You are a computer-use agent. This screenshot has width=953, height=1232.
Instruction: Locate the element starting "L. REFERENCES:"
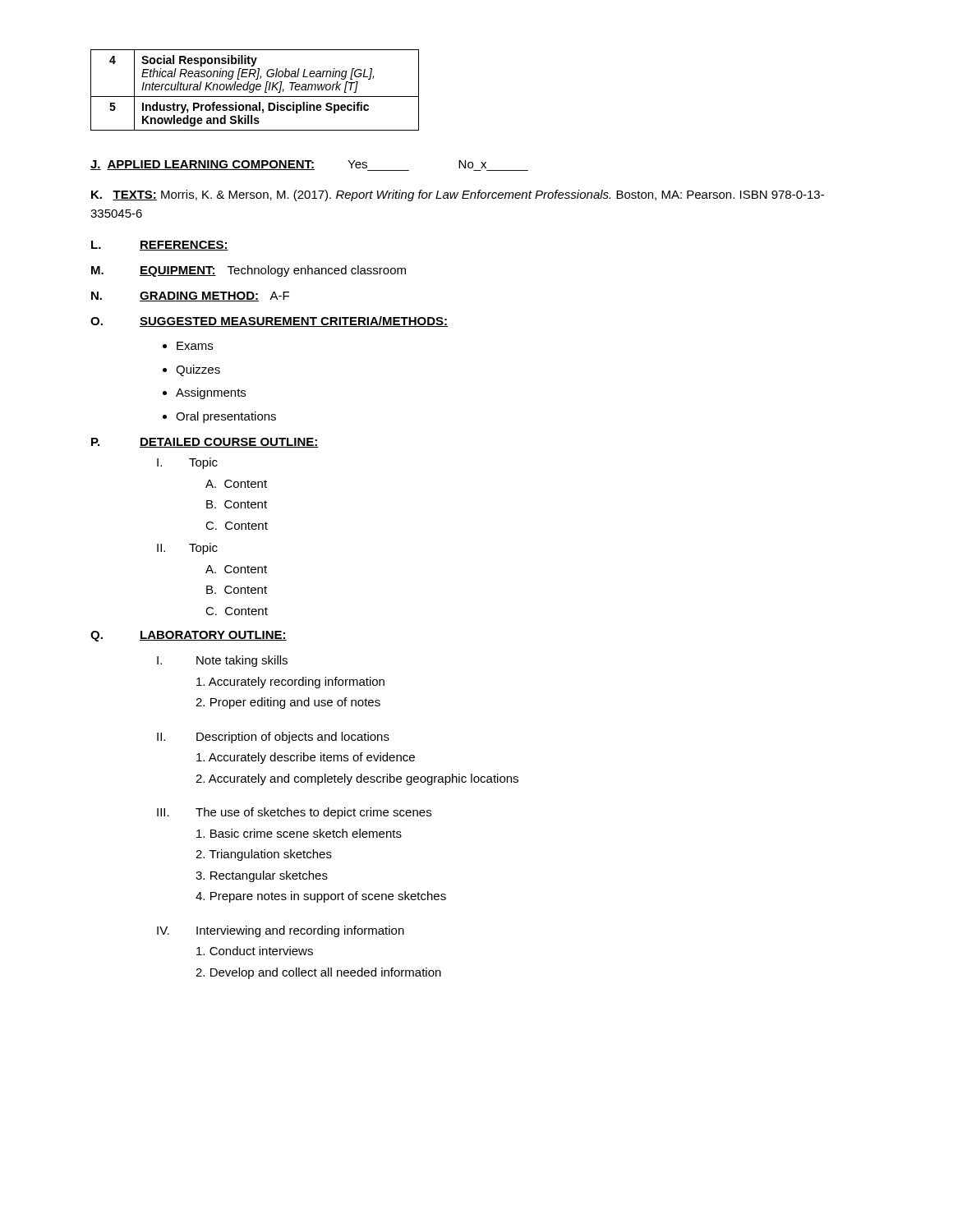tap(159, 244)
